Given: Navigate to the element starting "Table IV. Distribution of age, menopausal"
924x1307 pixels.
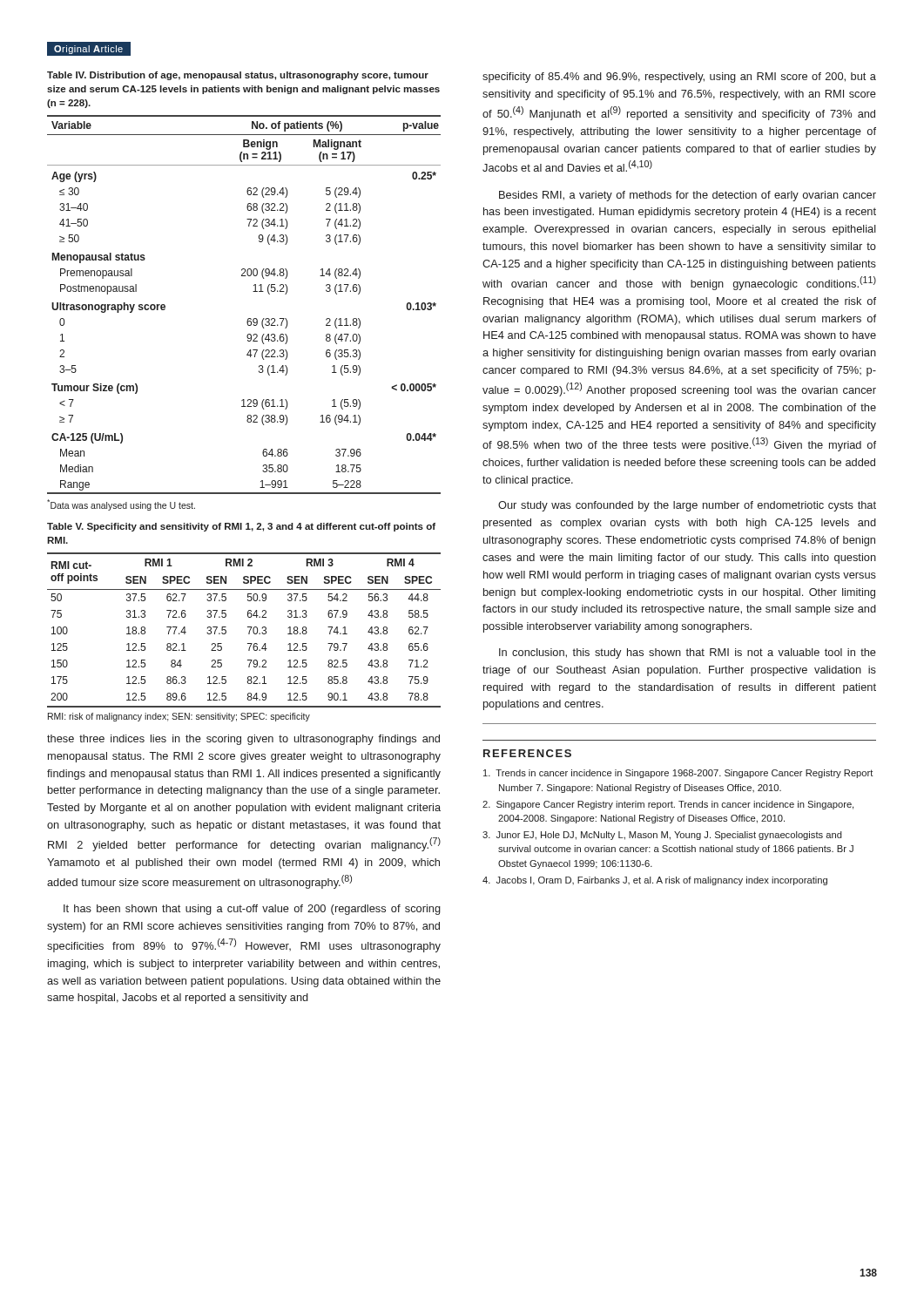Looking at the screenshot, I should point(244,89).
